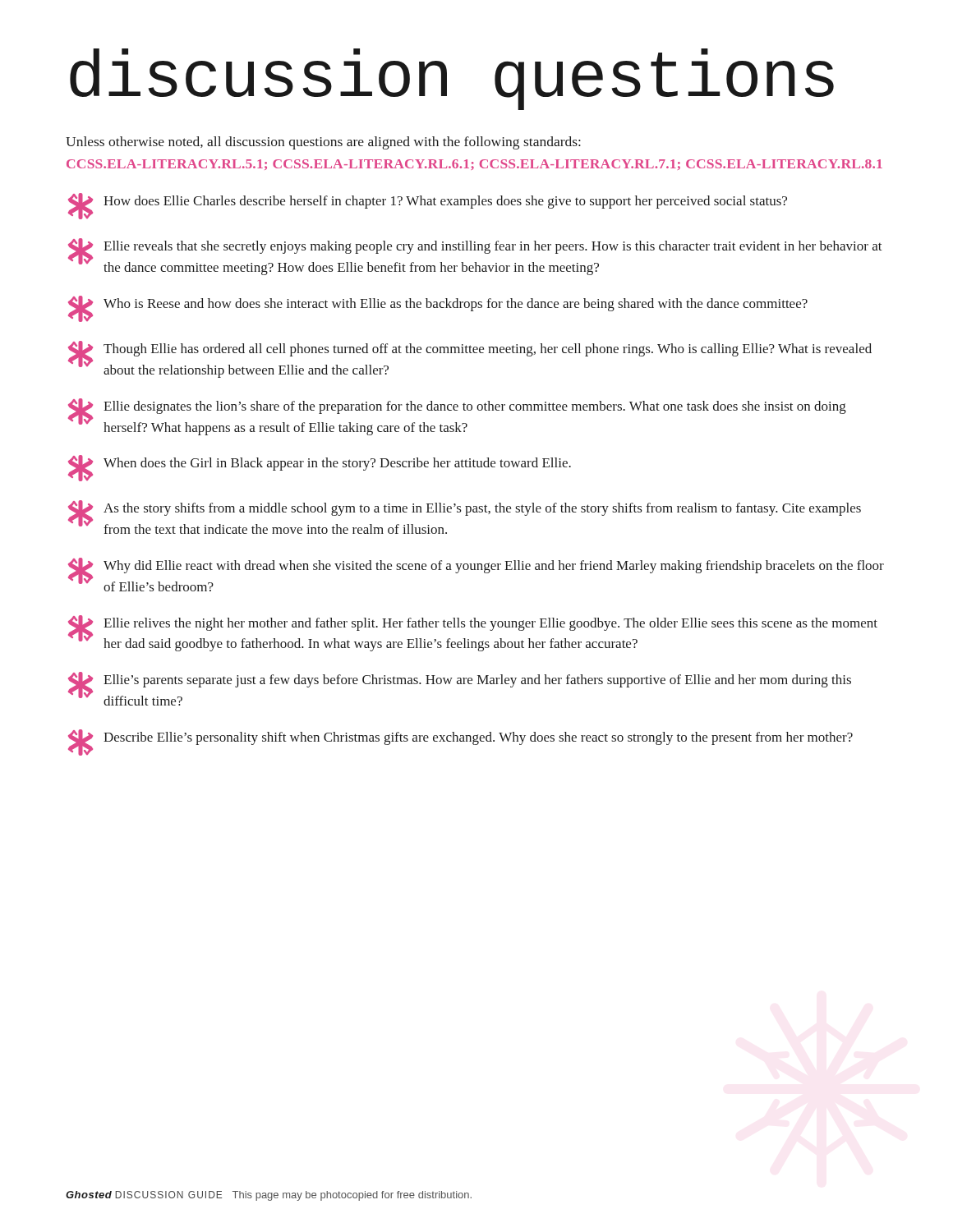Viewport: 953px width, 1232px height.
Task: Locate the text block containing "CCSS.ELA-LITERACY.RL.5.1; CCSS.ELA-LITERACY.RL.6.1; CCSS.ELA-LITERACY.RL.7.1;"
Action: tap(476, 164)
